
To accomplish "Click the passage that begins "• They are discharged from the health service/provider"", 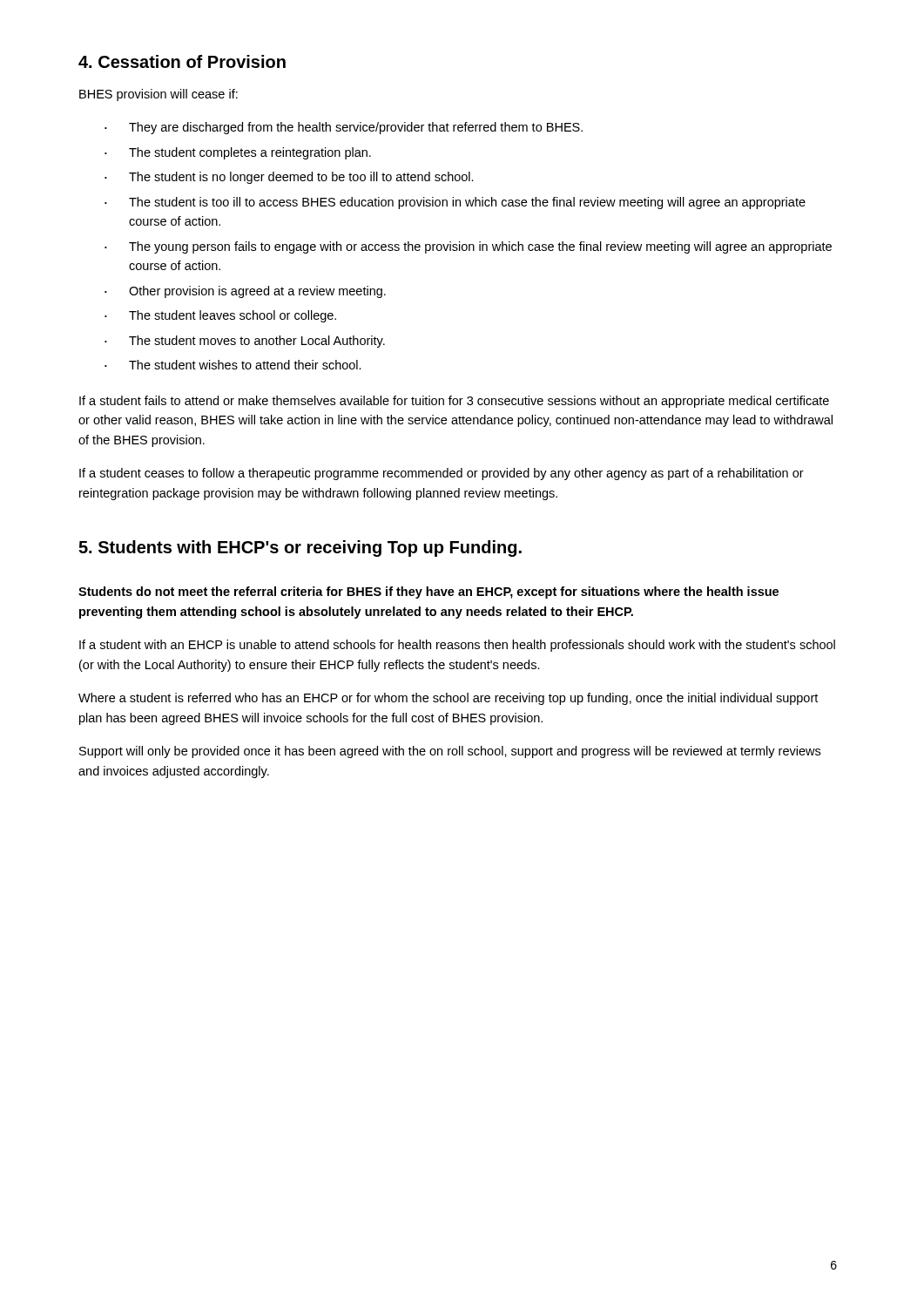I will [x=344, y=128].
